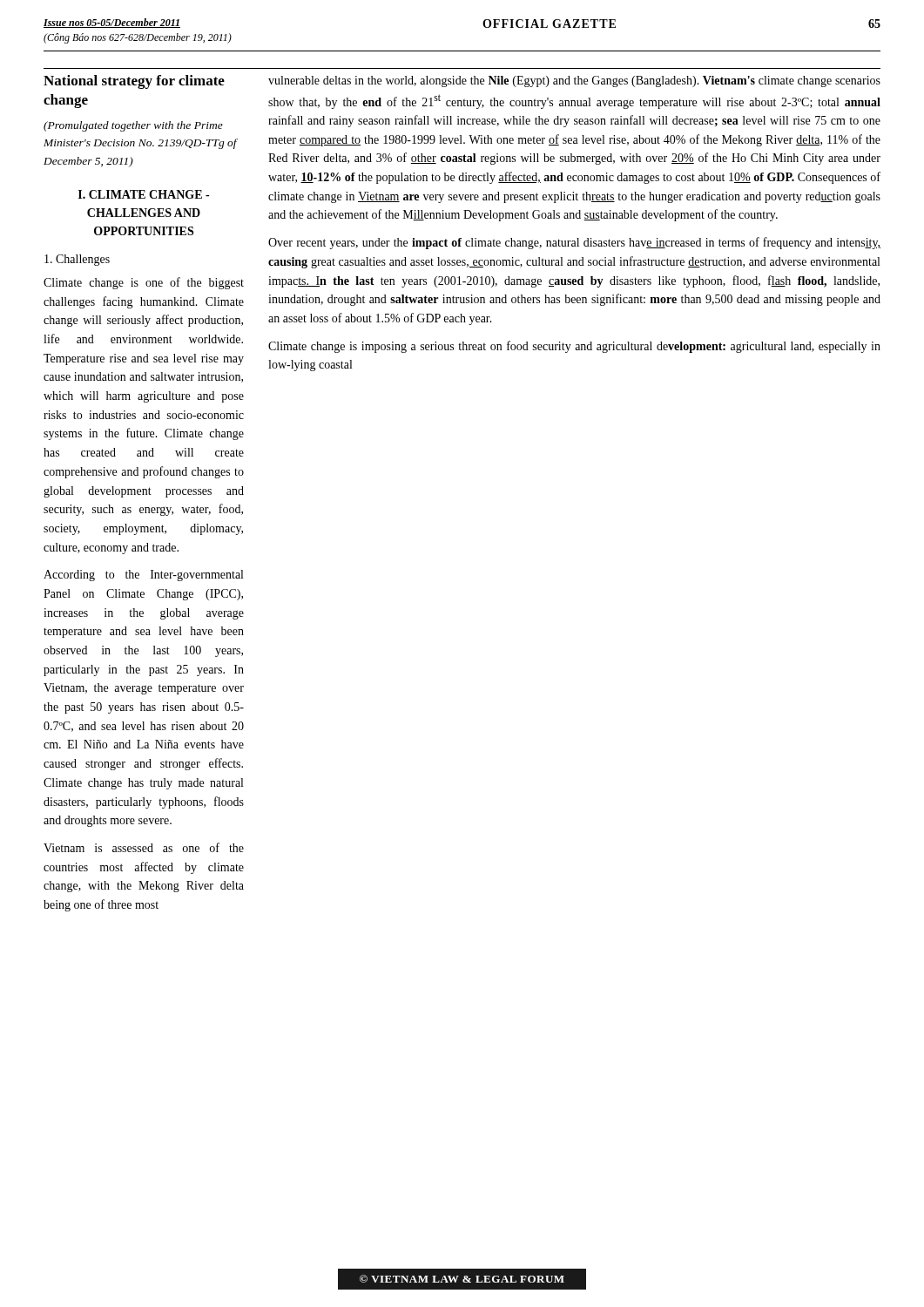
Task: Point to the block beginning "Over recent years, under"
Action: click(574, 281)
